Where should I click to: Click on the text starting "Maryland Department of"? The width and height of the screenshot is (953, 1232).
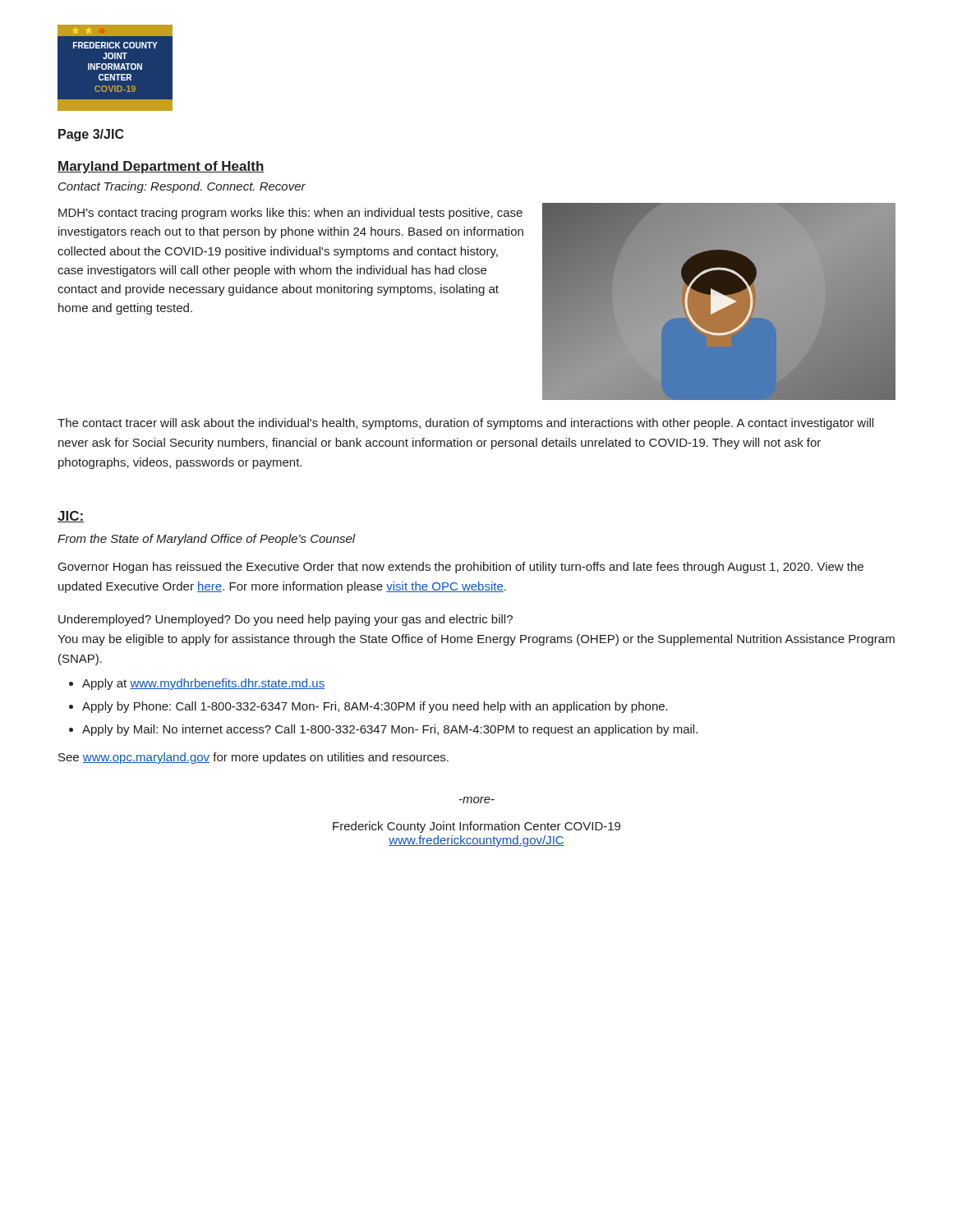(x=161, y=166)
